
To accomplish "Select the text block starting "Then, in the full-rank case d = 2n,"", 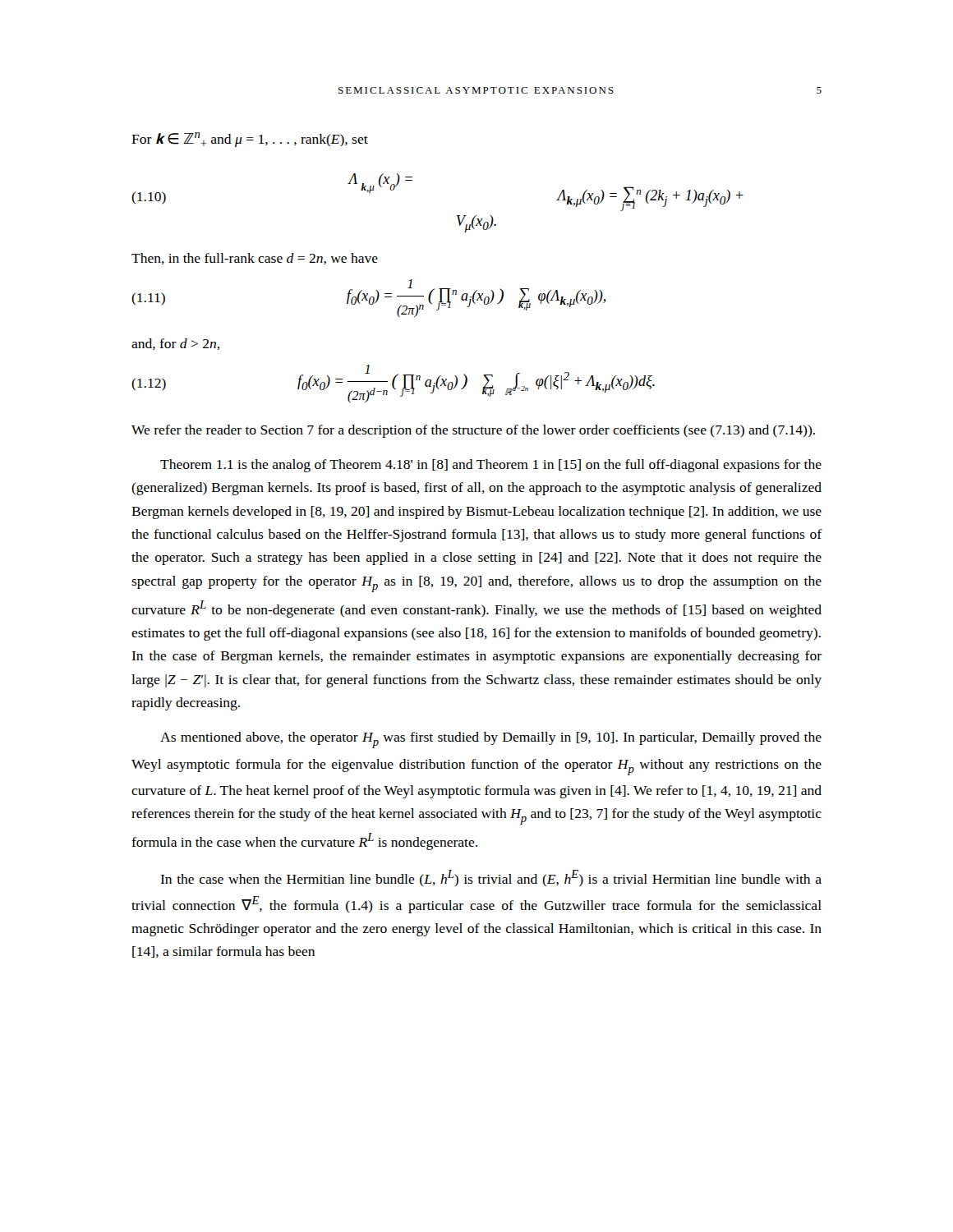I will pos(255,259).
